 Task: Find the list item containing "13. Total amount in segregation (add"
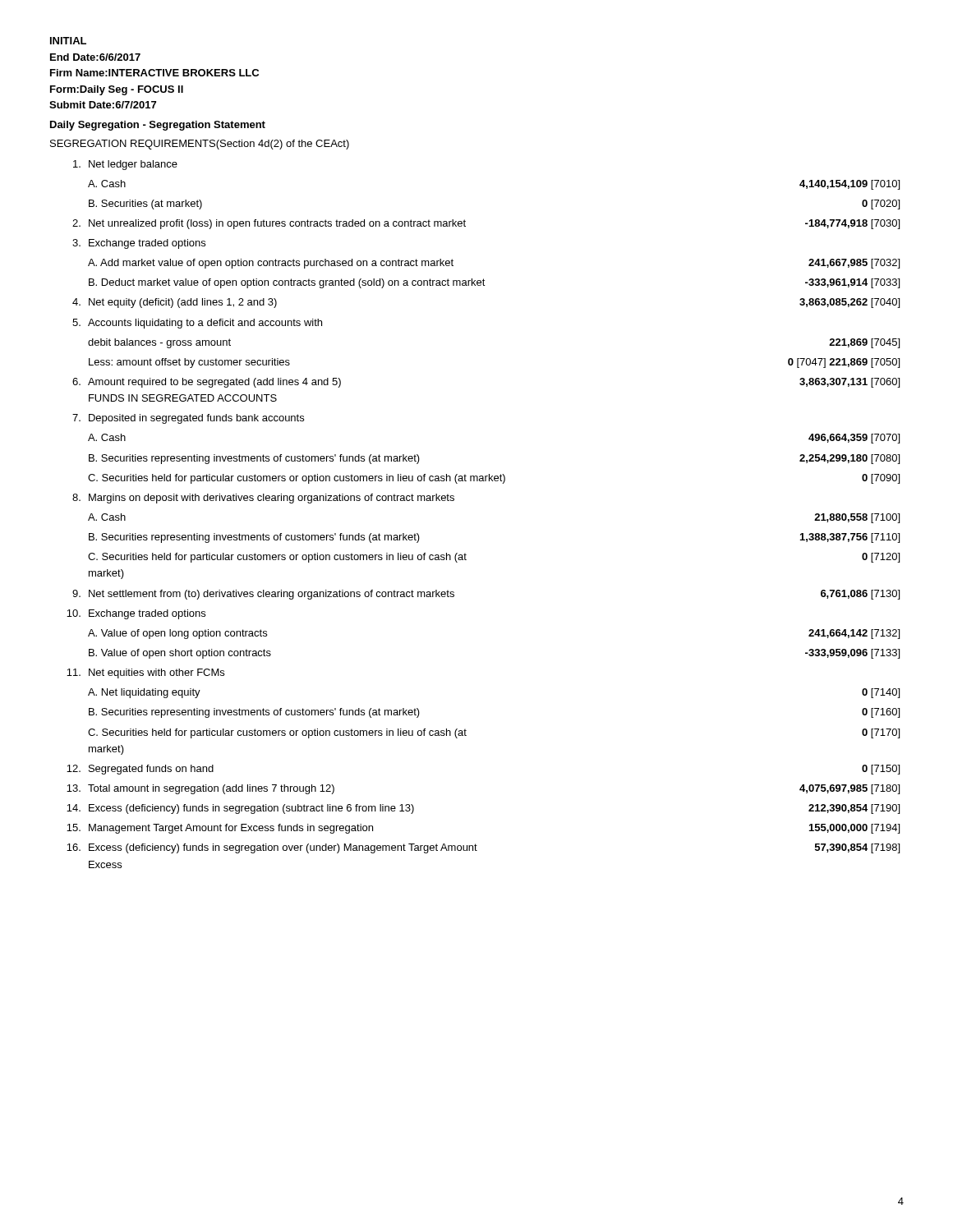click(201, 789)
